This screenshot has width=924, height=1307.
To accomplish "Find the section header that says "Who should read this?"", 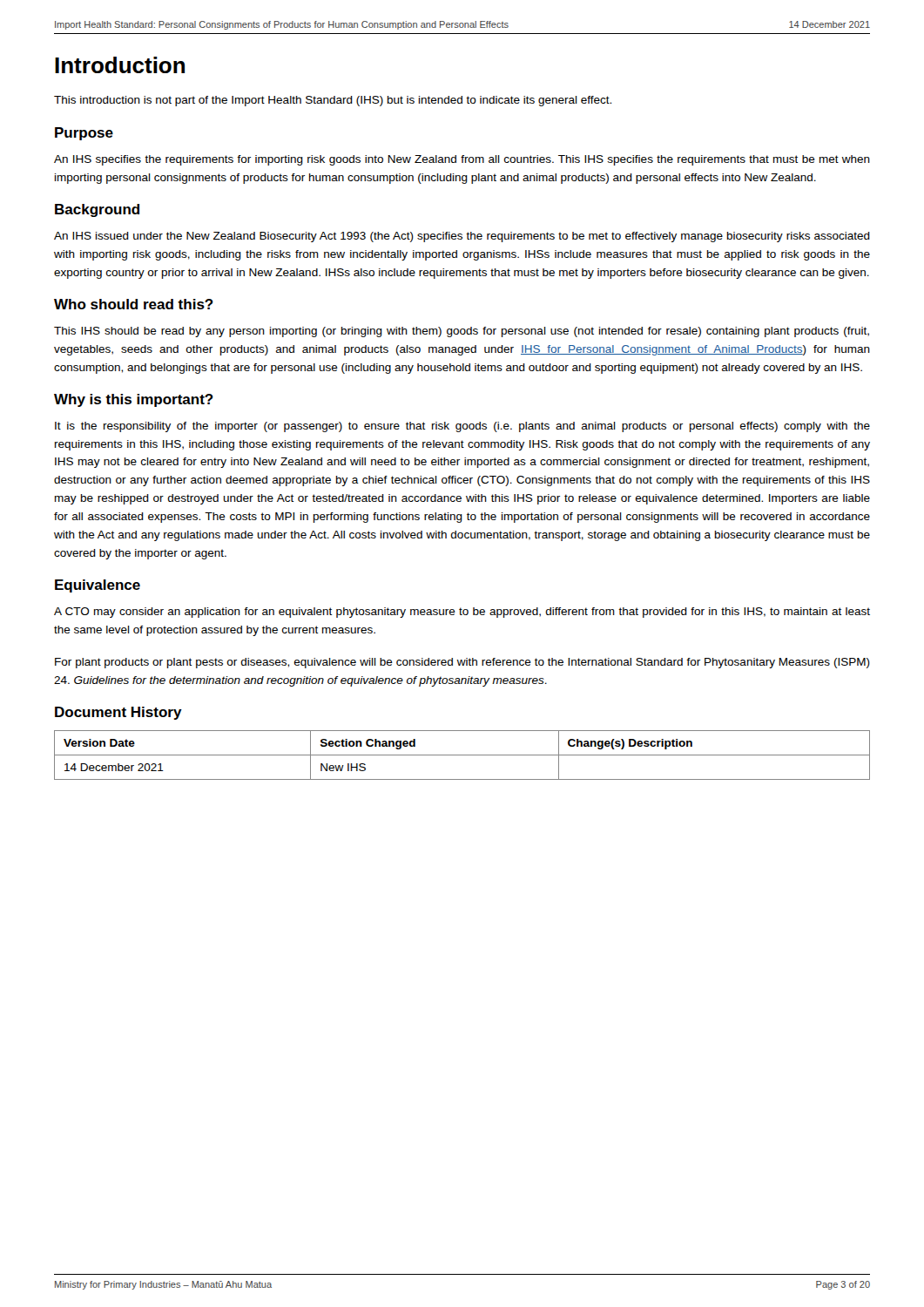I will 134,304.
